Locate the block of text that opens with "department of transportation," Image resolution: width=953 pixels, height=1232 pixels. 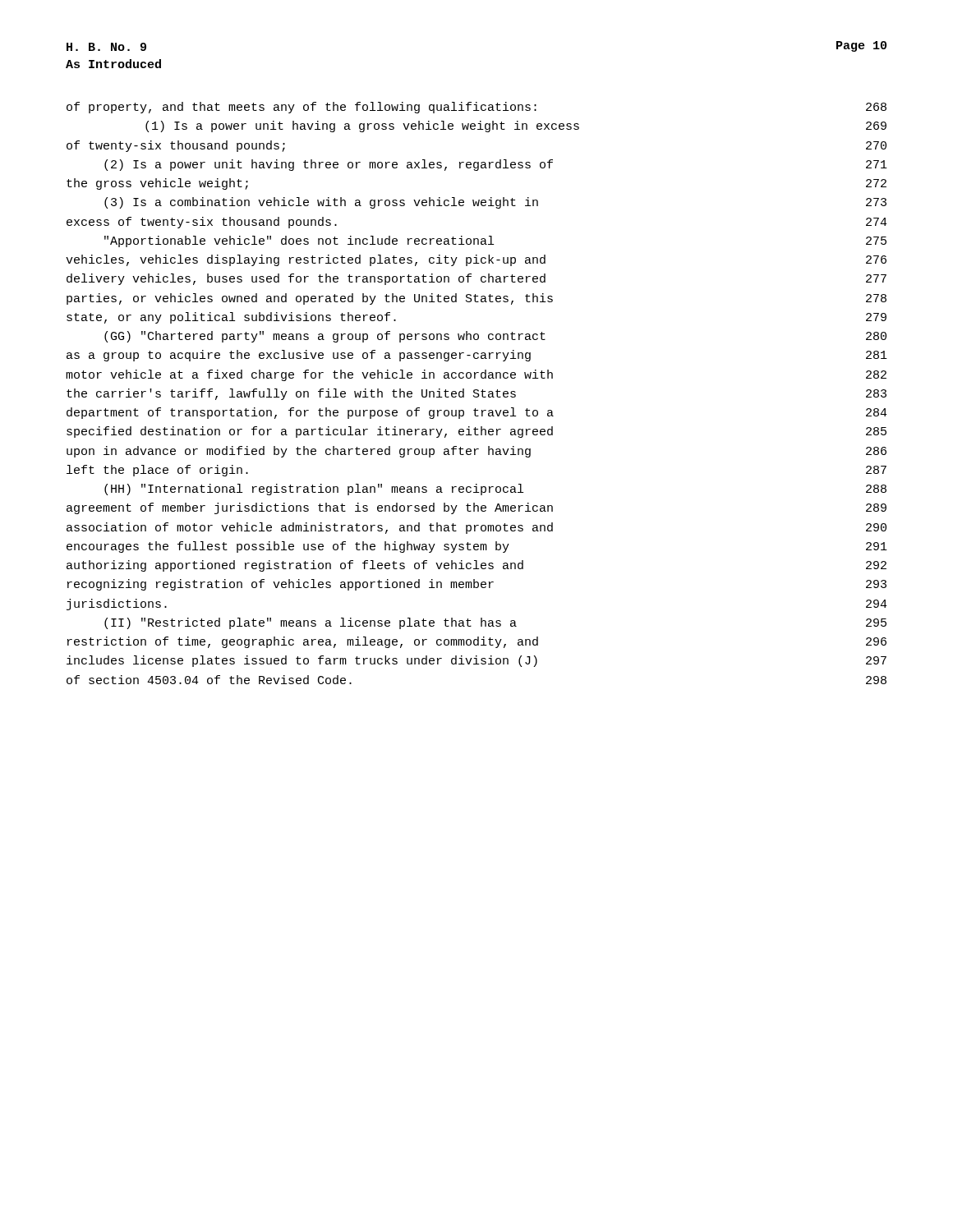coord(476,414)
